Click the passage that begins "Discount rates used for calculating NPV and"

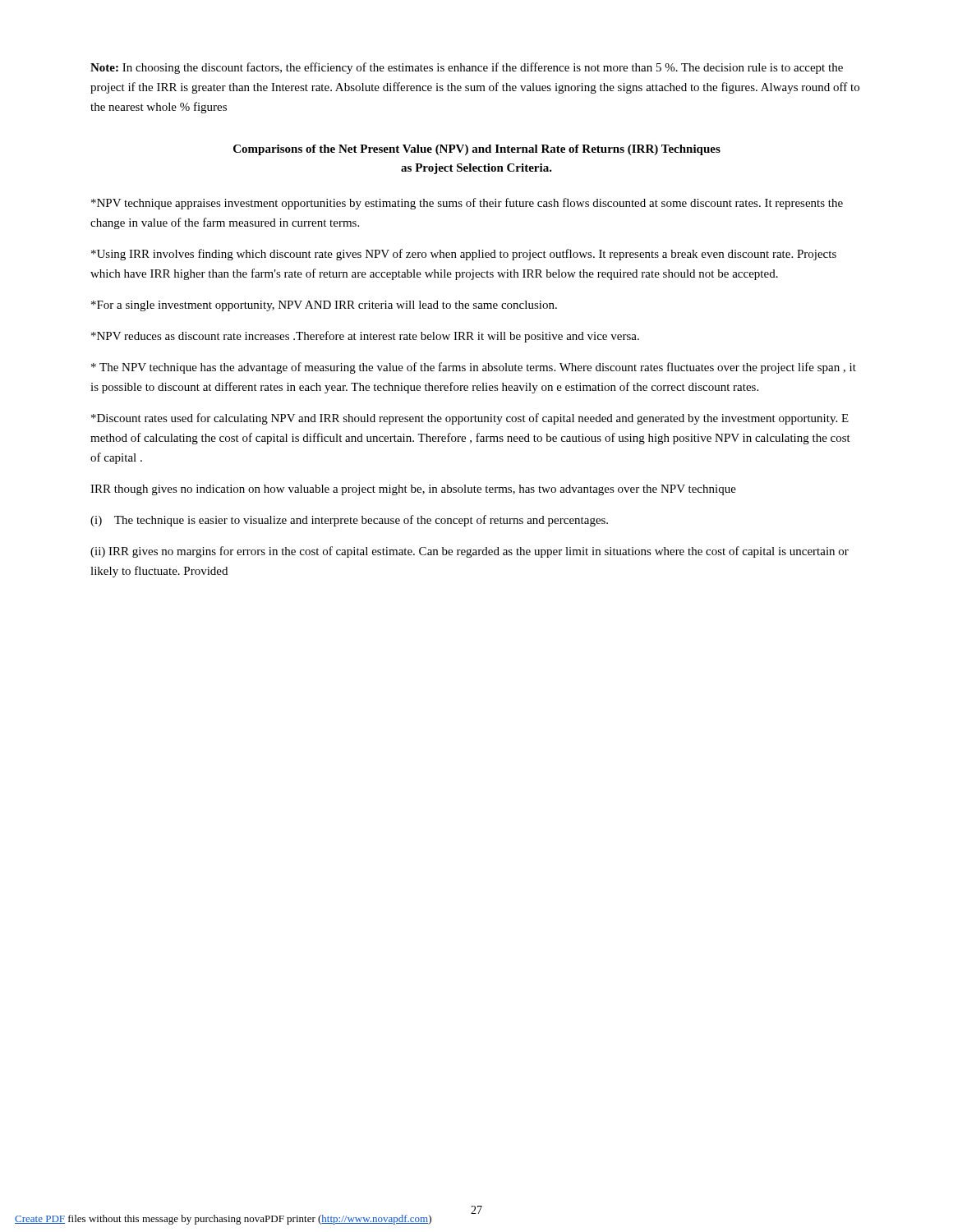pos(470,437)
